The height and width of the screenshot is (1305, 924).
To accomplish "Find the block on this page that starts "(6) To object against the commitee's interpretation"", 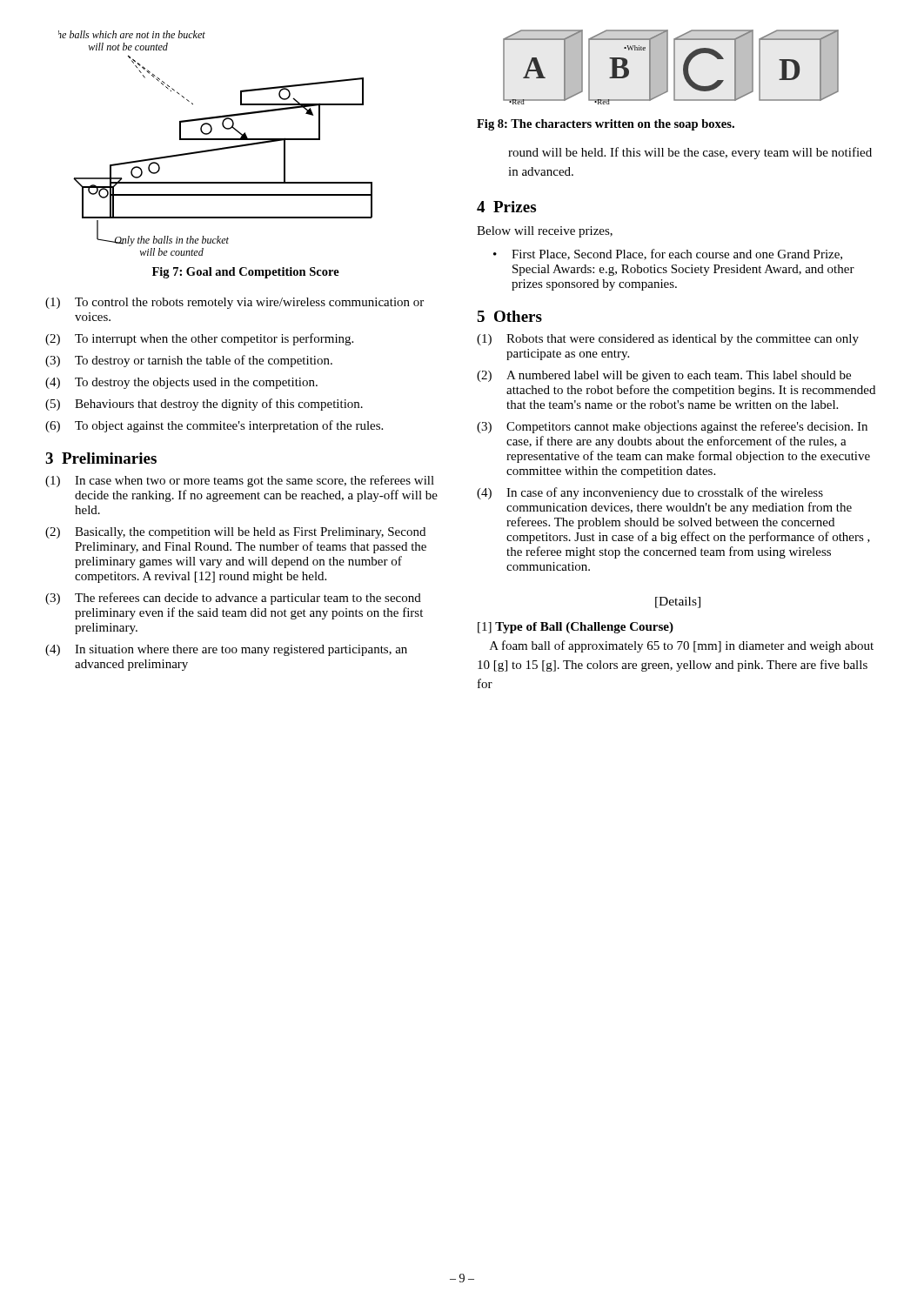I will [x=245, y=426].
